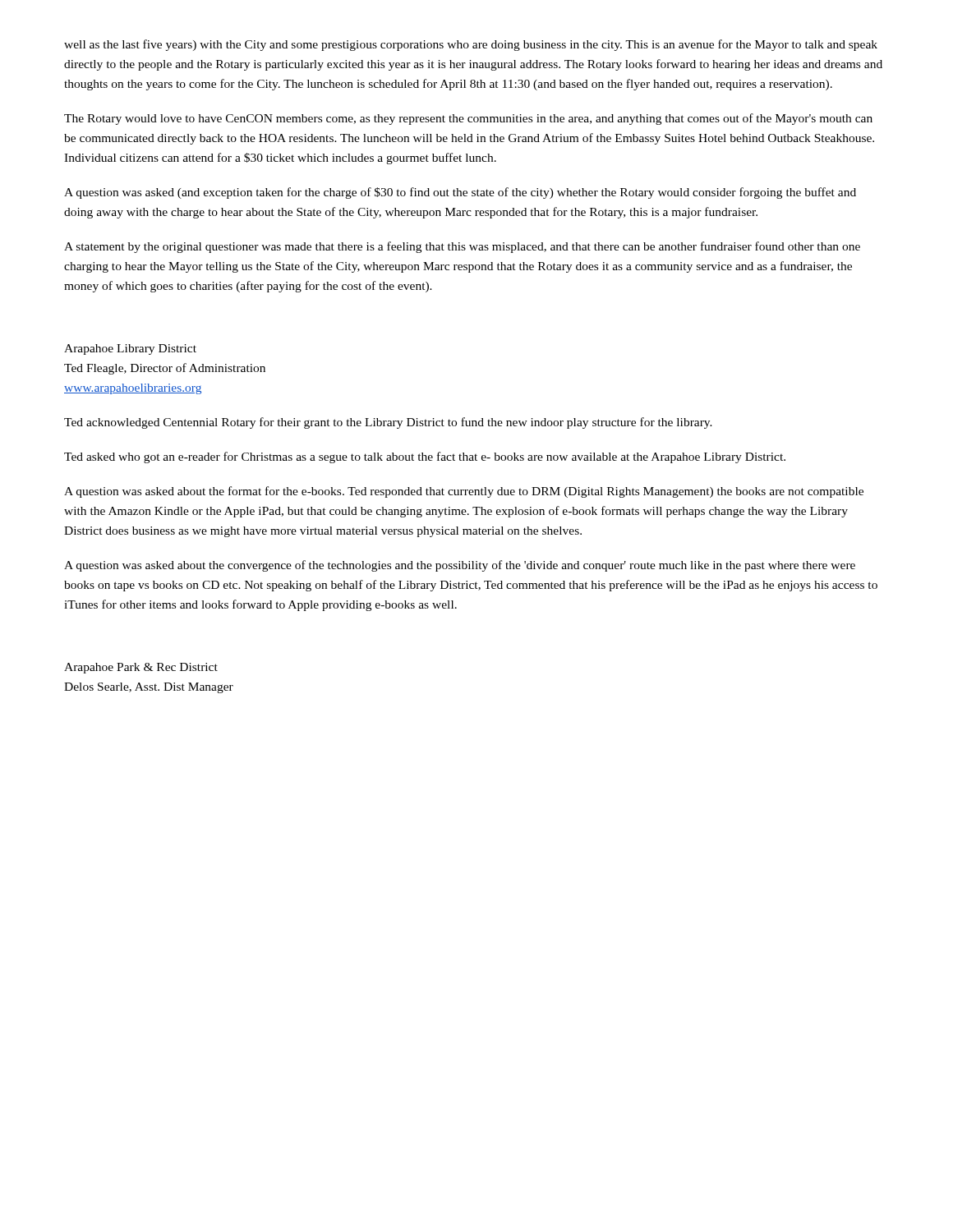Select the text block that reads "The Rotary would love to"

470,138
